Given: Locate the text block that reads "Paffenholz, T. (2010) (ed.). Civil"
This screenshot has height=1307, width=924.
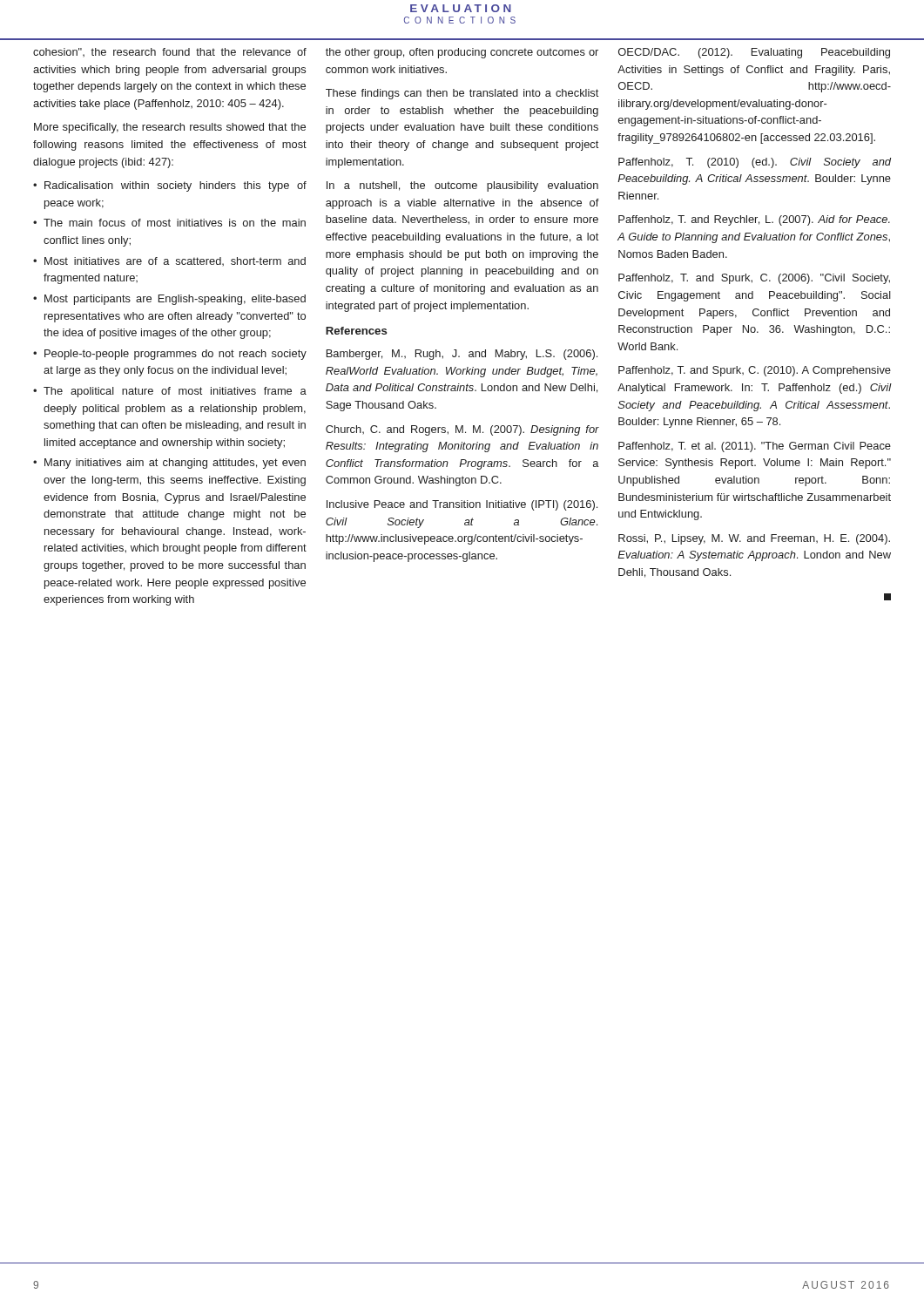Looking at the screenshot, I should tap(754, 179).
